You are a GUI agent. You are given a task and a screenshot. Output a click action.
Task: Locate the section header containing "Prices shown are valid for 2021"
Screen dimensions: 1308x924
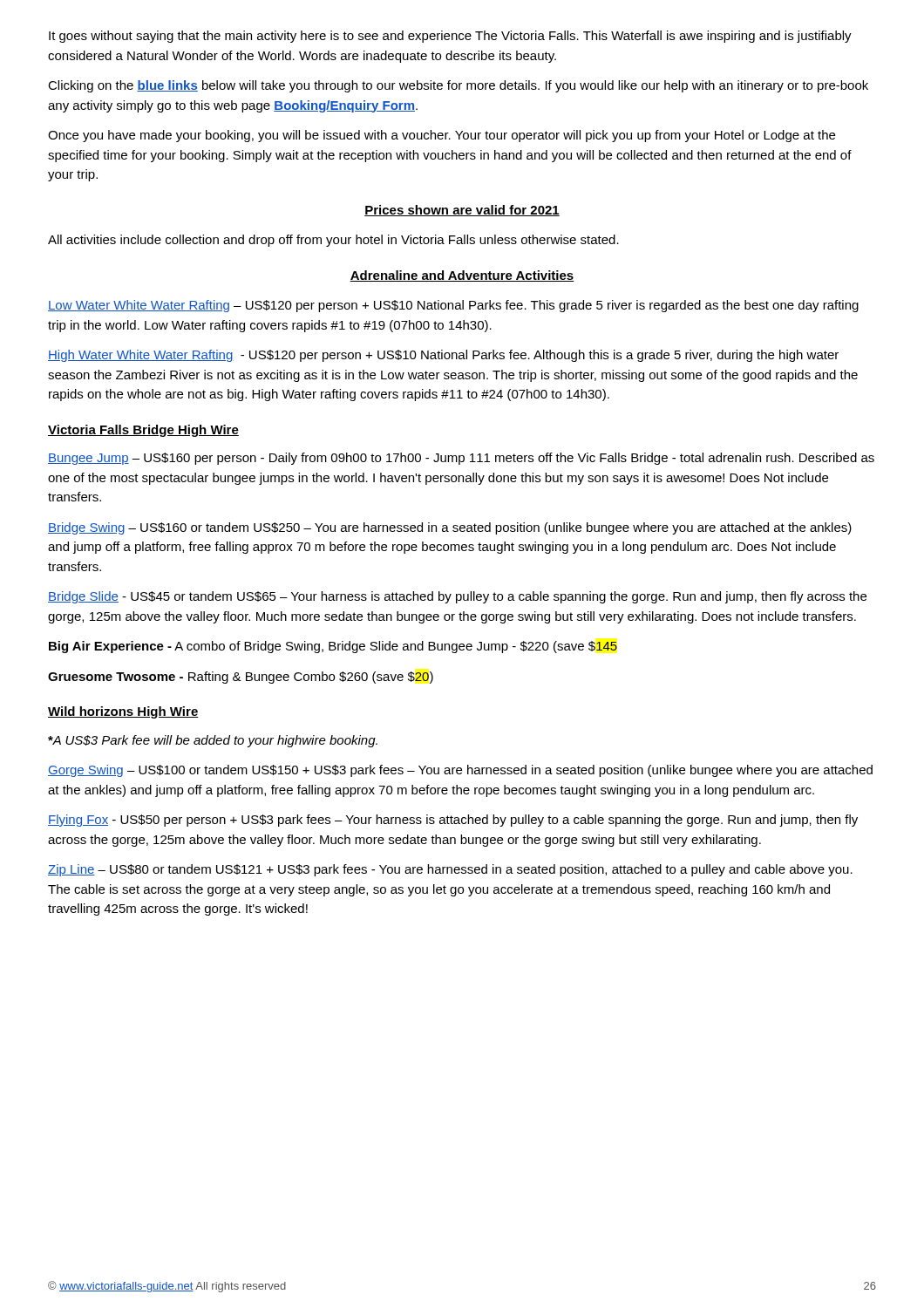(462, 210)
